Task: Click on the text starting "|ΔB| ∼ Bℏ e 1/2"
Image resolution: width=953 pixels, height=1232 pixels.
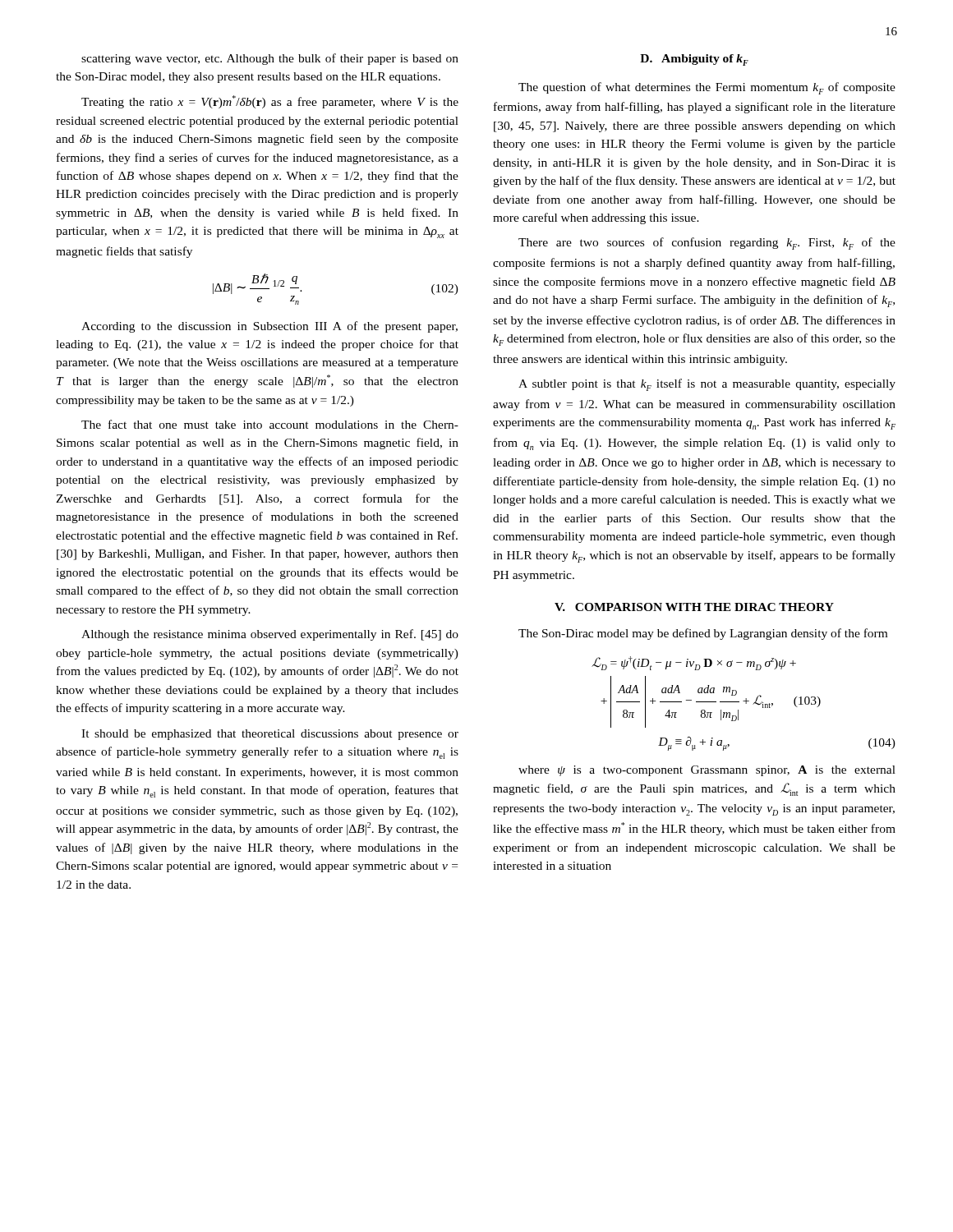Action: tap(259, 289)
